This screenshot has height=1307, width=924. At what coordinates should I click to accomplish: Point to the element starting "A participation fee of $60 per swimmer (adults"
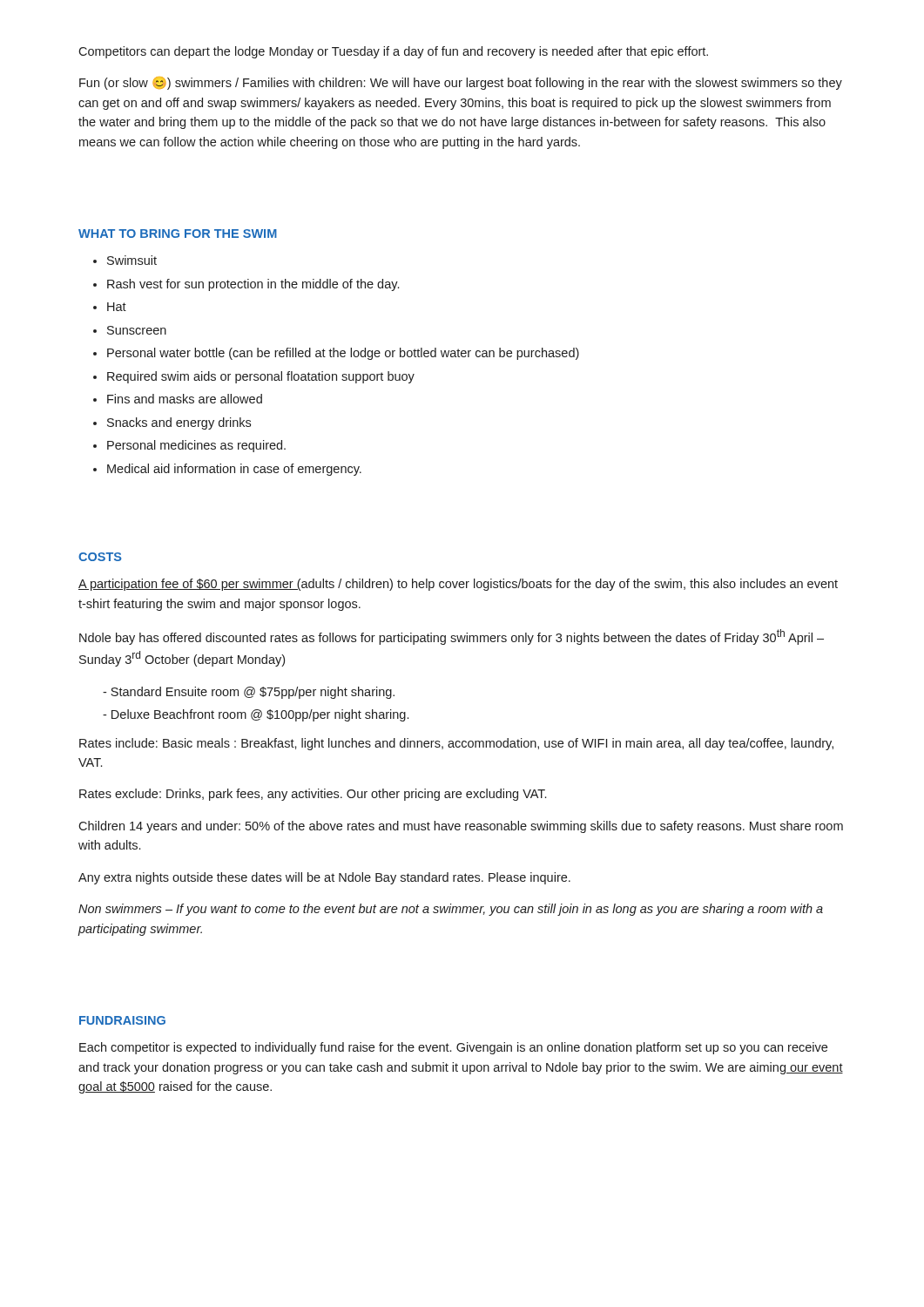(x=458, y=594)
